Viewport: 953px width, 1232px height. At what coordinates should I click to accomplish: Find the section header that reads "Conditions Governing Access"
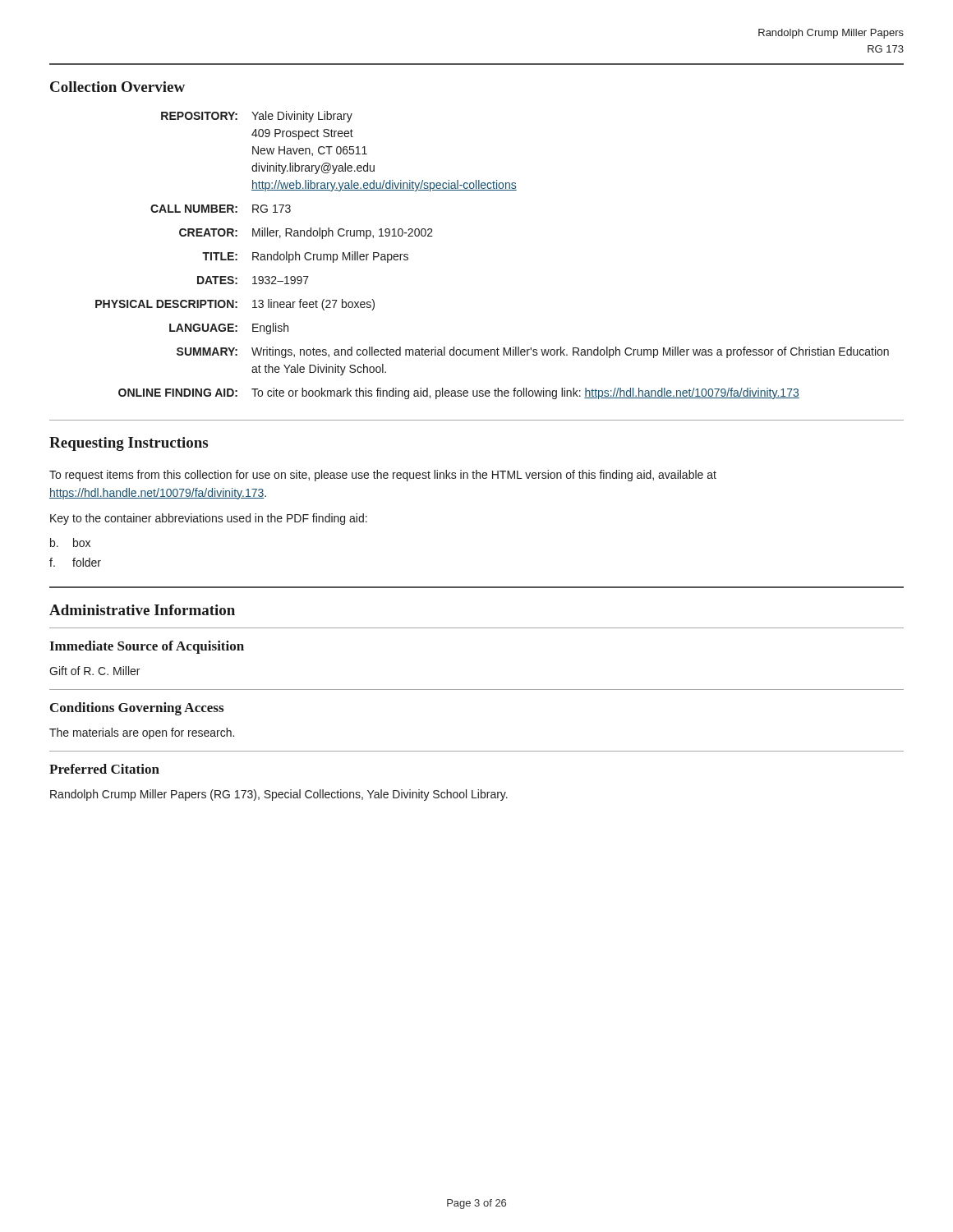pyautogui.click(x=137, y=708)
